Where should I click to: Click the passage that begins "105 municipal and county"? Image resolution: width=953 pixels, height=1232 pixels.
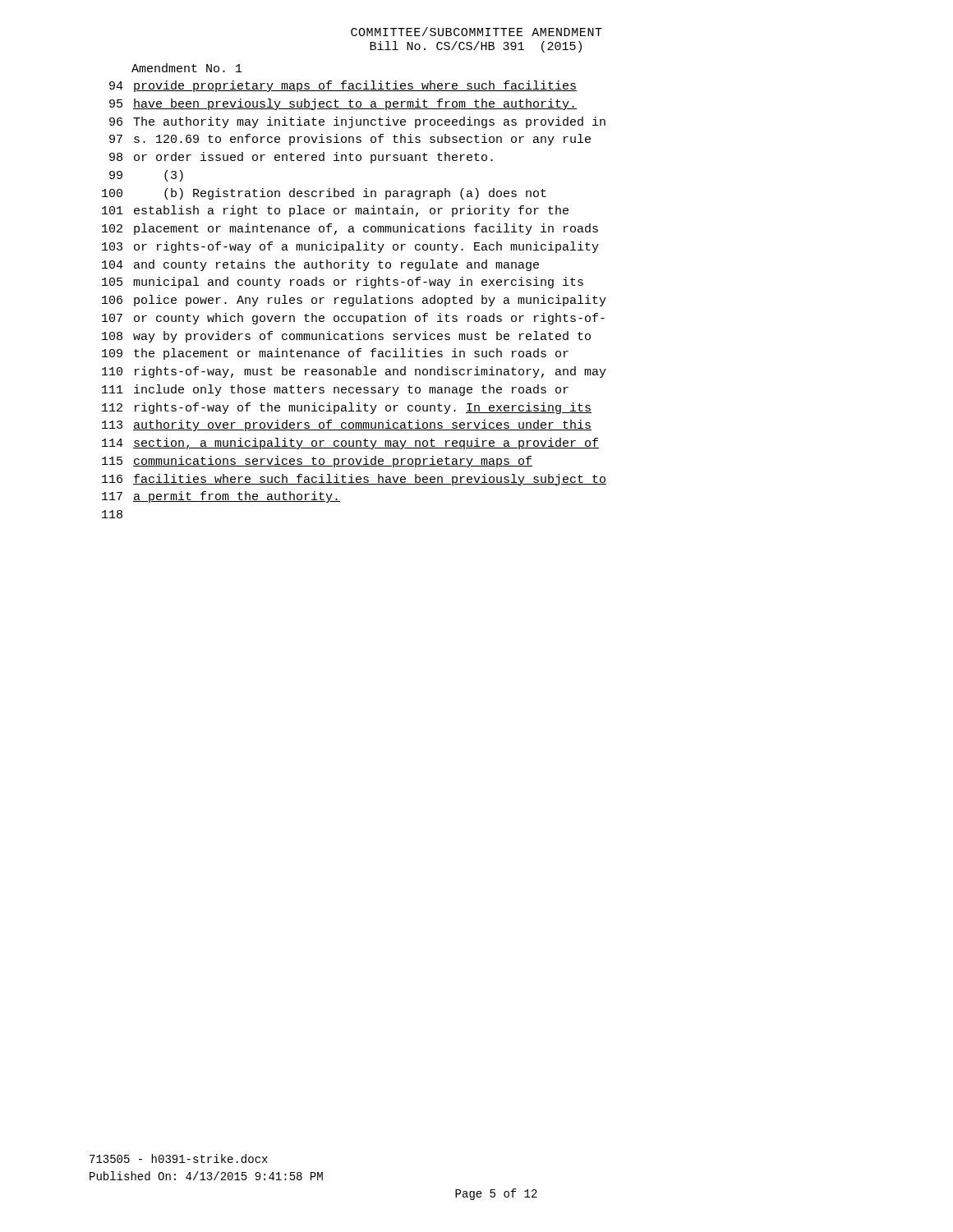(x=496, y=283)
